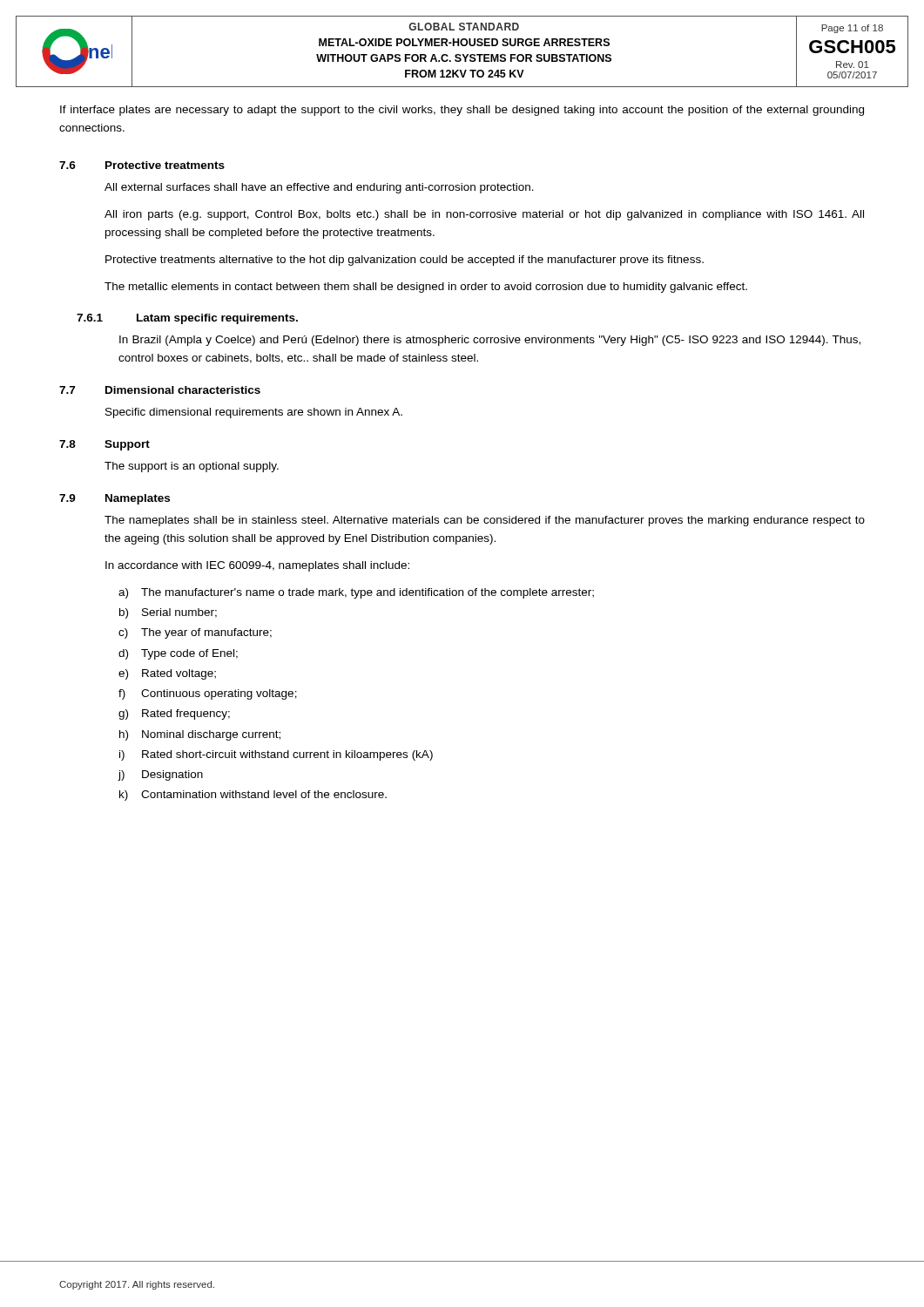Navigate to the block starting "Specific dimensional requirements are"

[x=254, y=412]
